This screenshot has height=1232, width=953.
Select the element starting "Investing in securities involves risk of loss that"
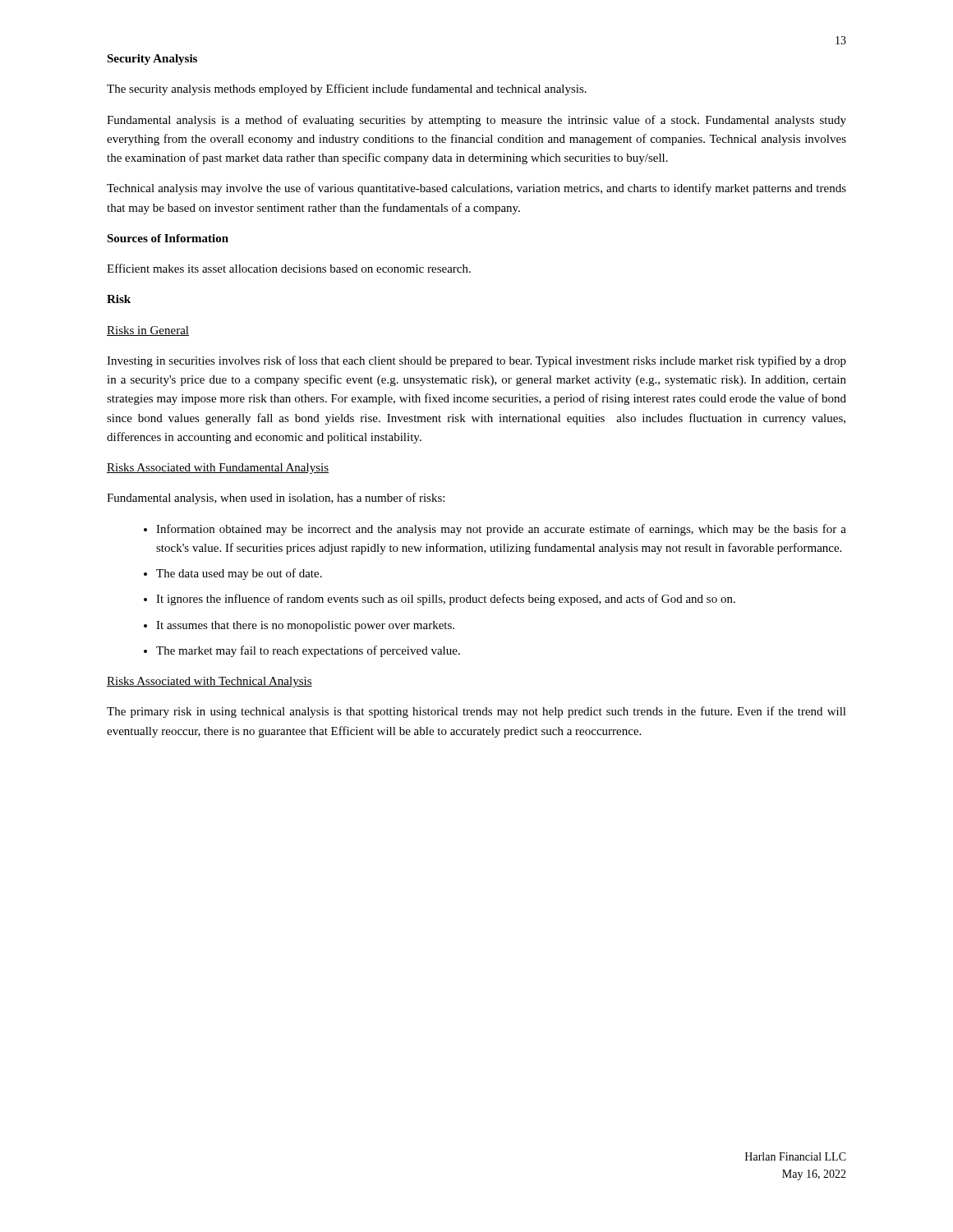tap(476, 399)
